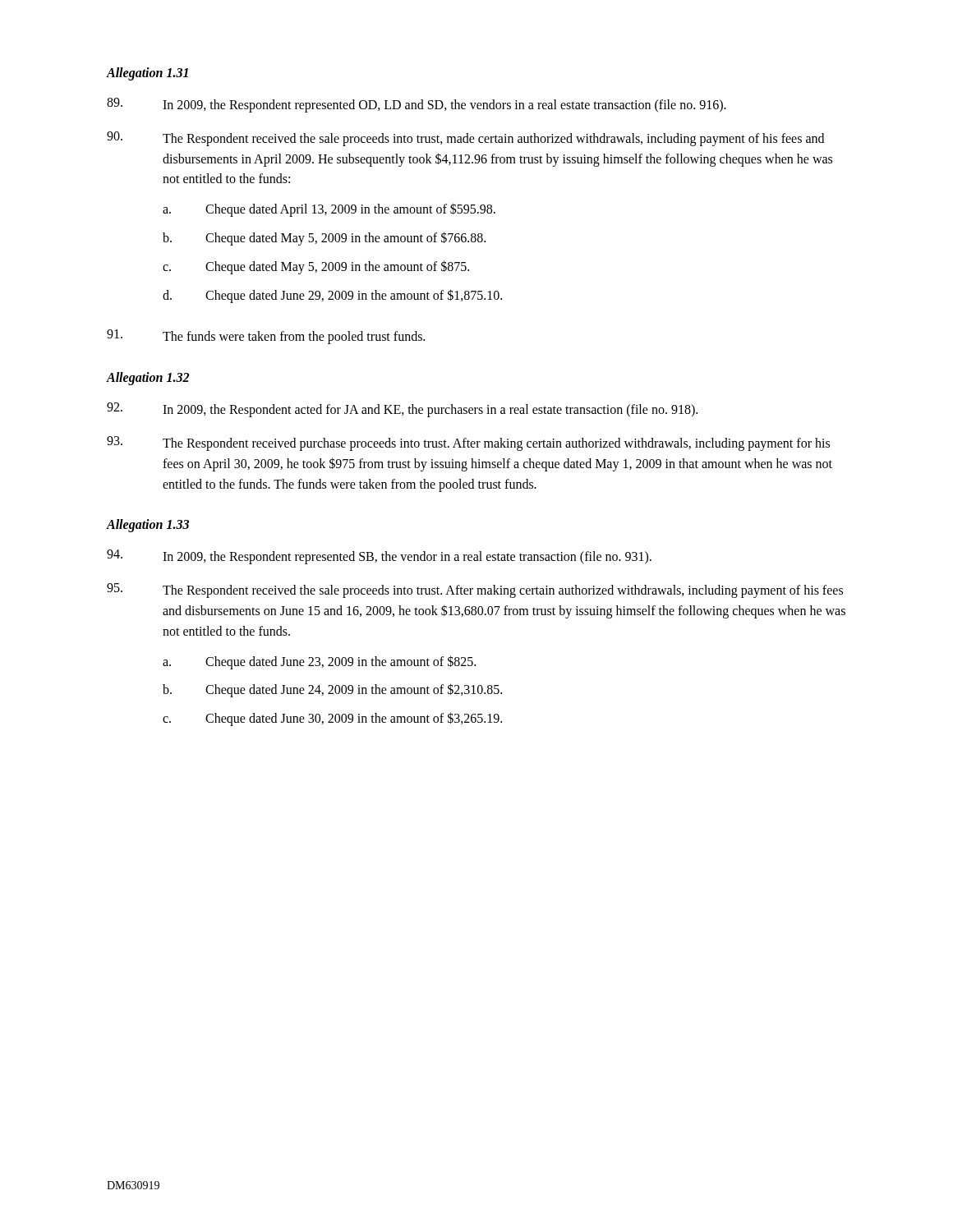Click on the section header that reads "Allegation 1.31"

pos(147,74)
